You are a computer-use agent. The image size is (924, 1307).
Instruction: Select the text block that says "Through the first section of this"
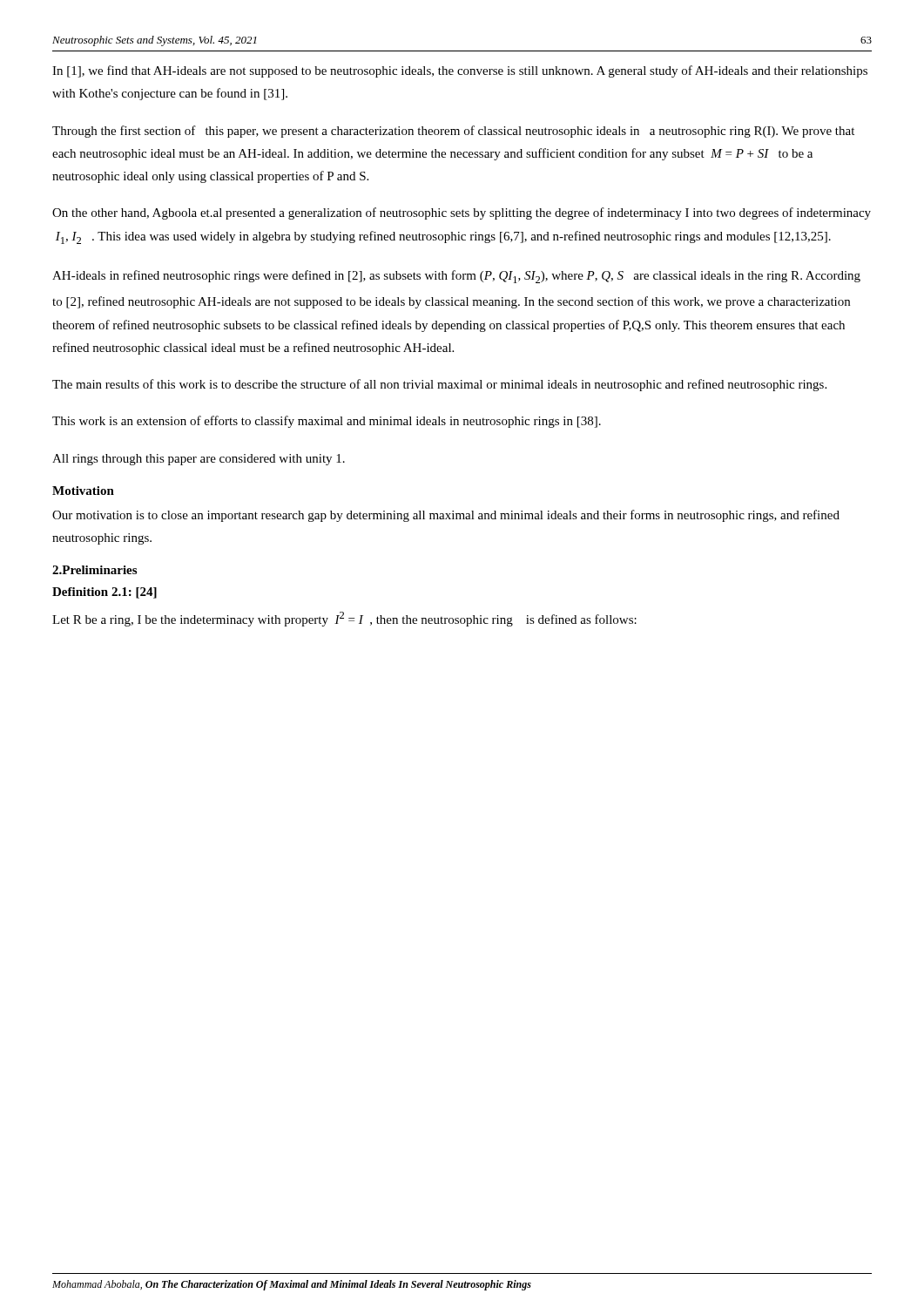462,153
